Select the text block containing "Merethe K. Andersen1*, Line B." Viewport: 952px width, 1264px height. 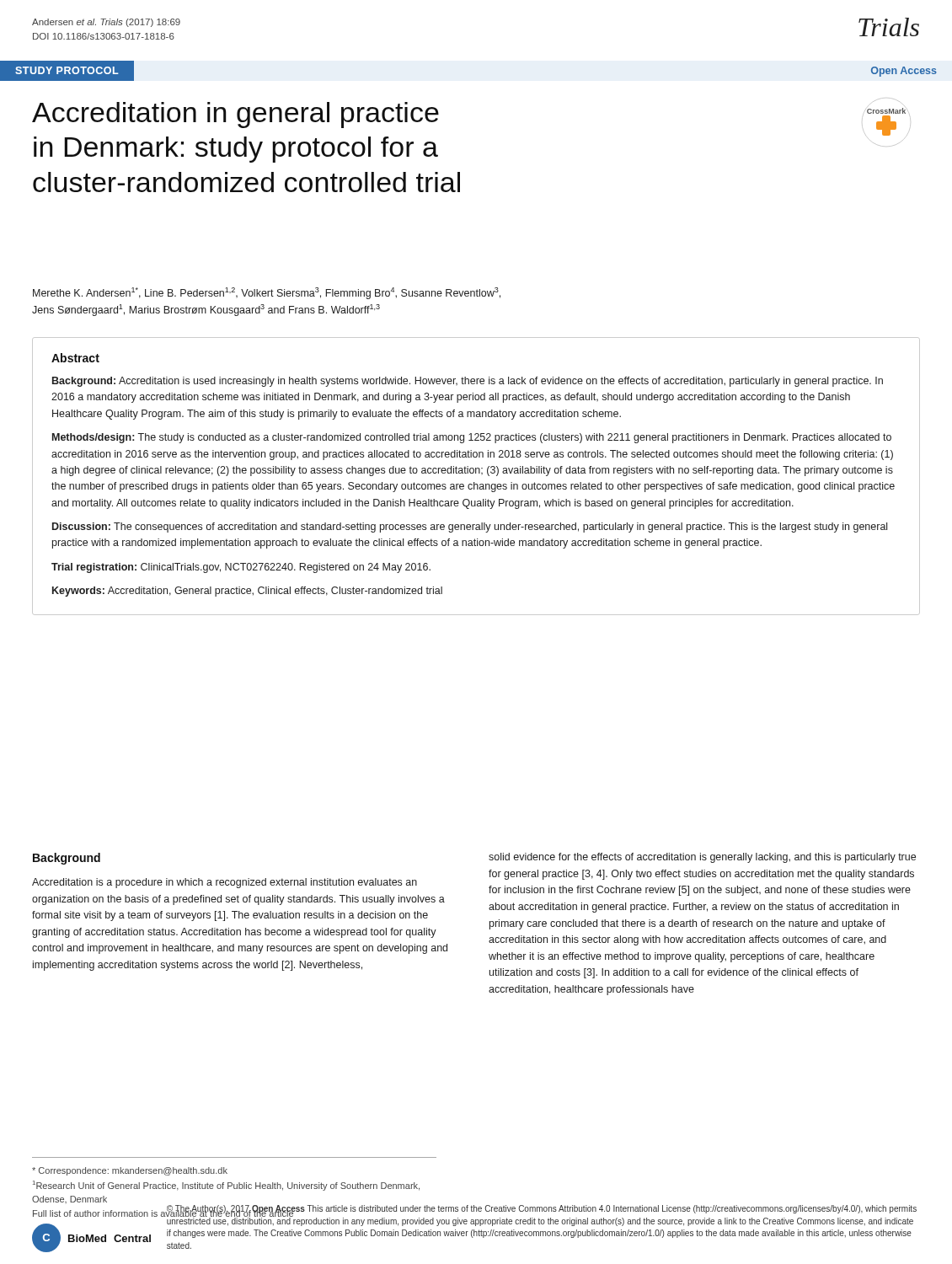point(267,301)
